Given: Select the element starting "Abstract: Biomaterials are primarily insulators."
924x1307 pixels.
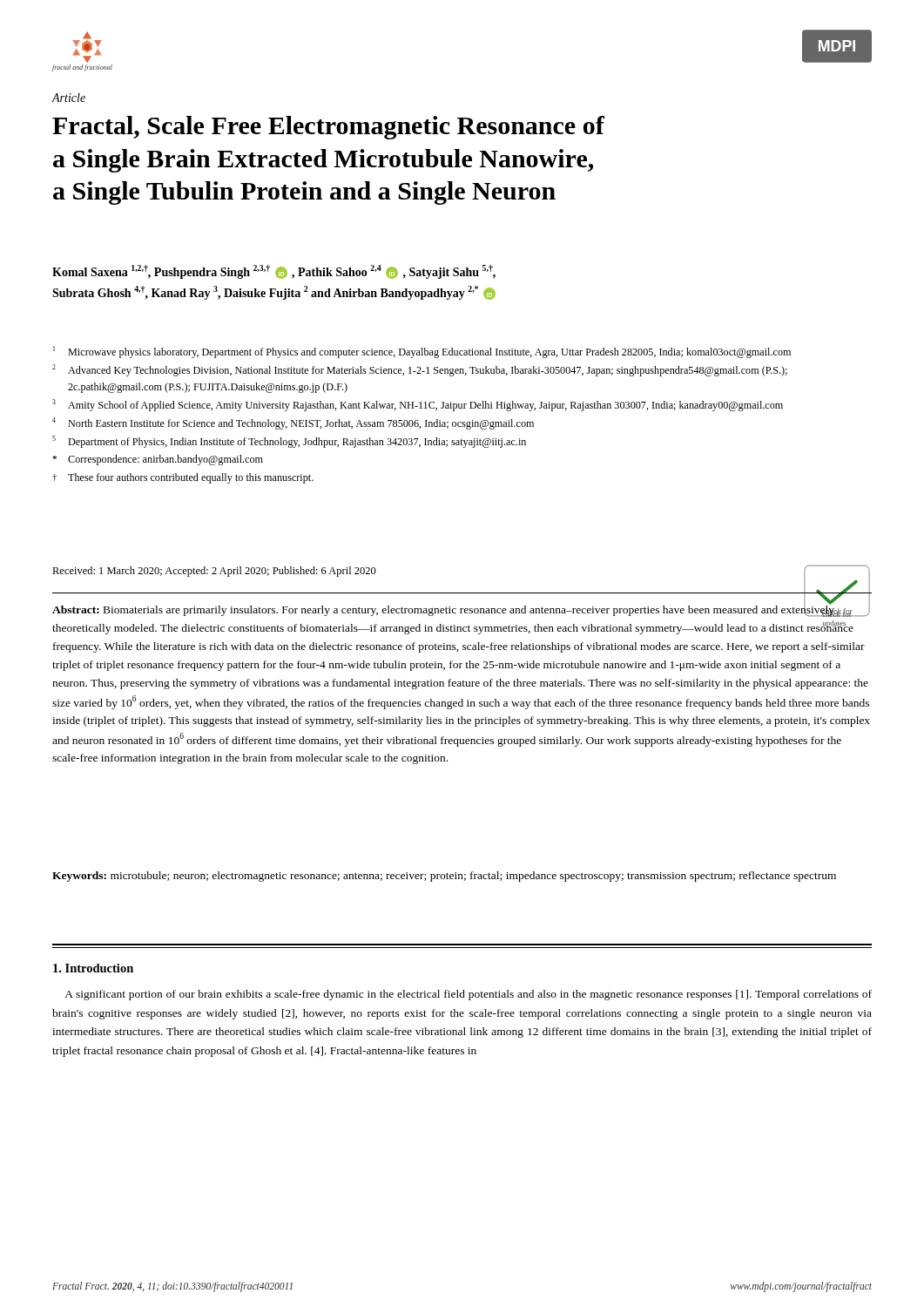Looking at the screenshot, I should click(461, 684).
